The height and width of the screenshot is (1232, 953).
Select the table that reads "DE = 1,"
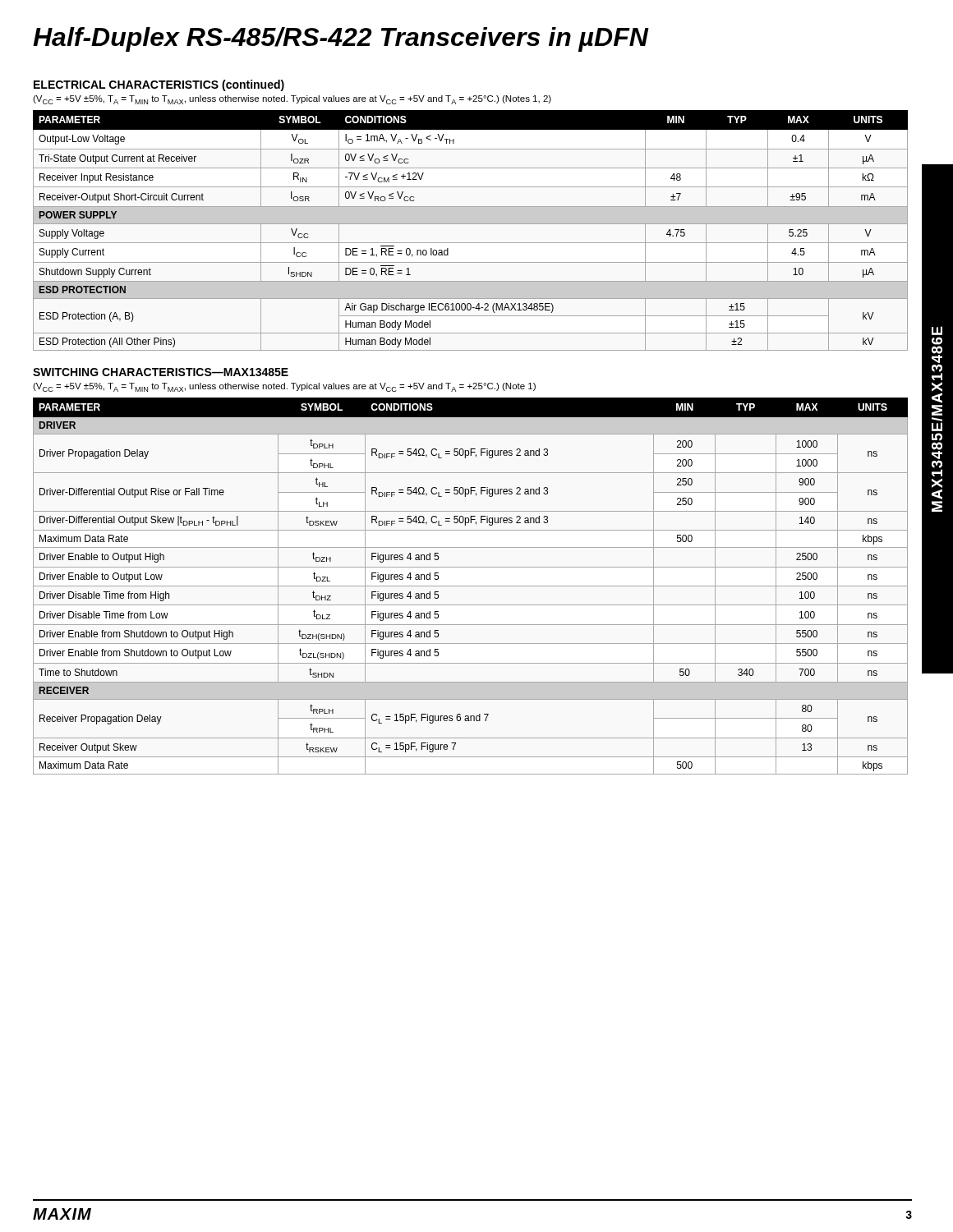point(470,231)
